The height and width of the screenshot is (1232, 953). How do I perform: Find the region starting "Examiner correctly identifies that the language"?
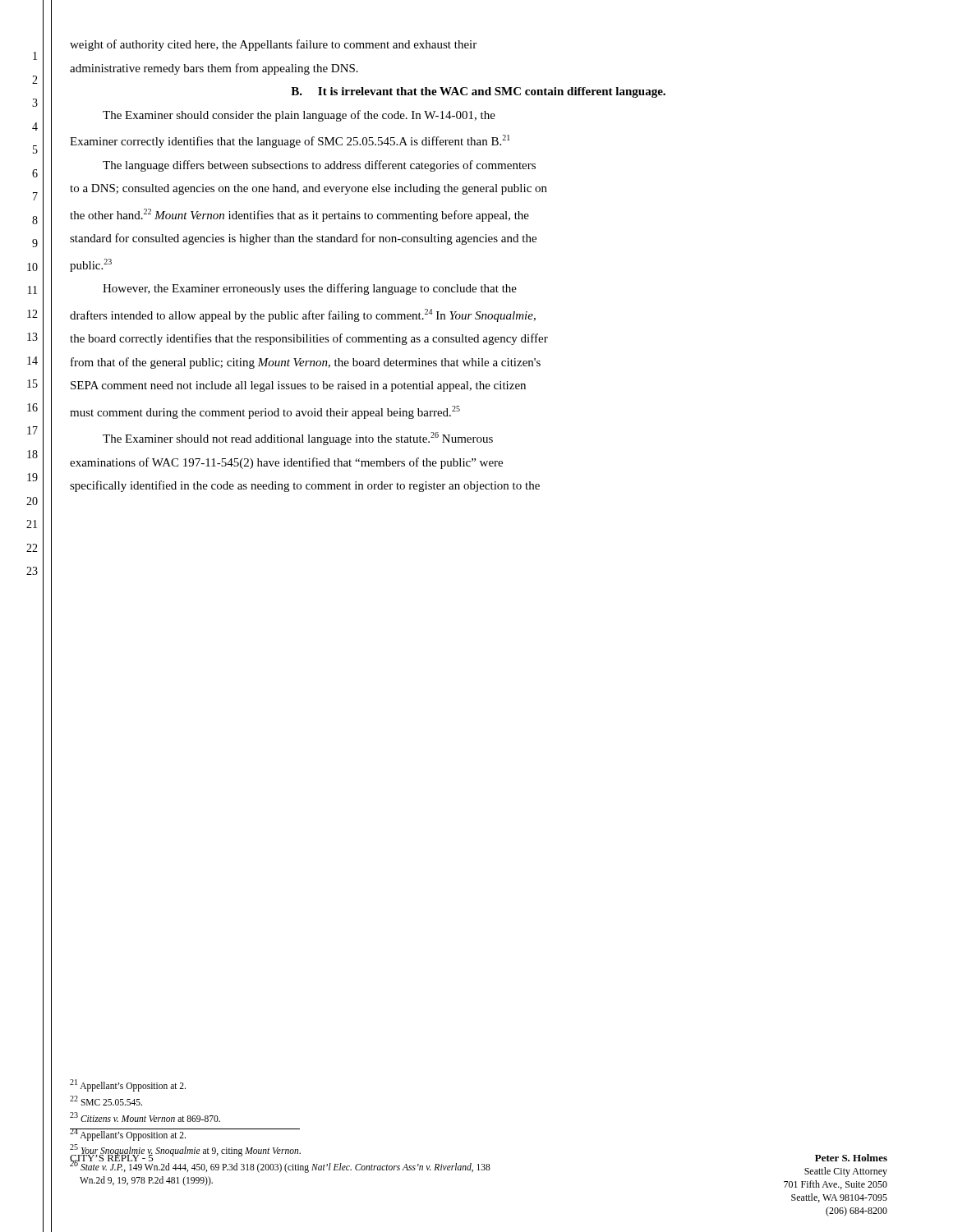click(290, 140)
